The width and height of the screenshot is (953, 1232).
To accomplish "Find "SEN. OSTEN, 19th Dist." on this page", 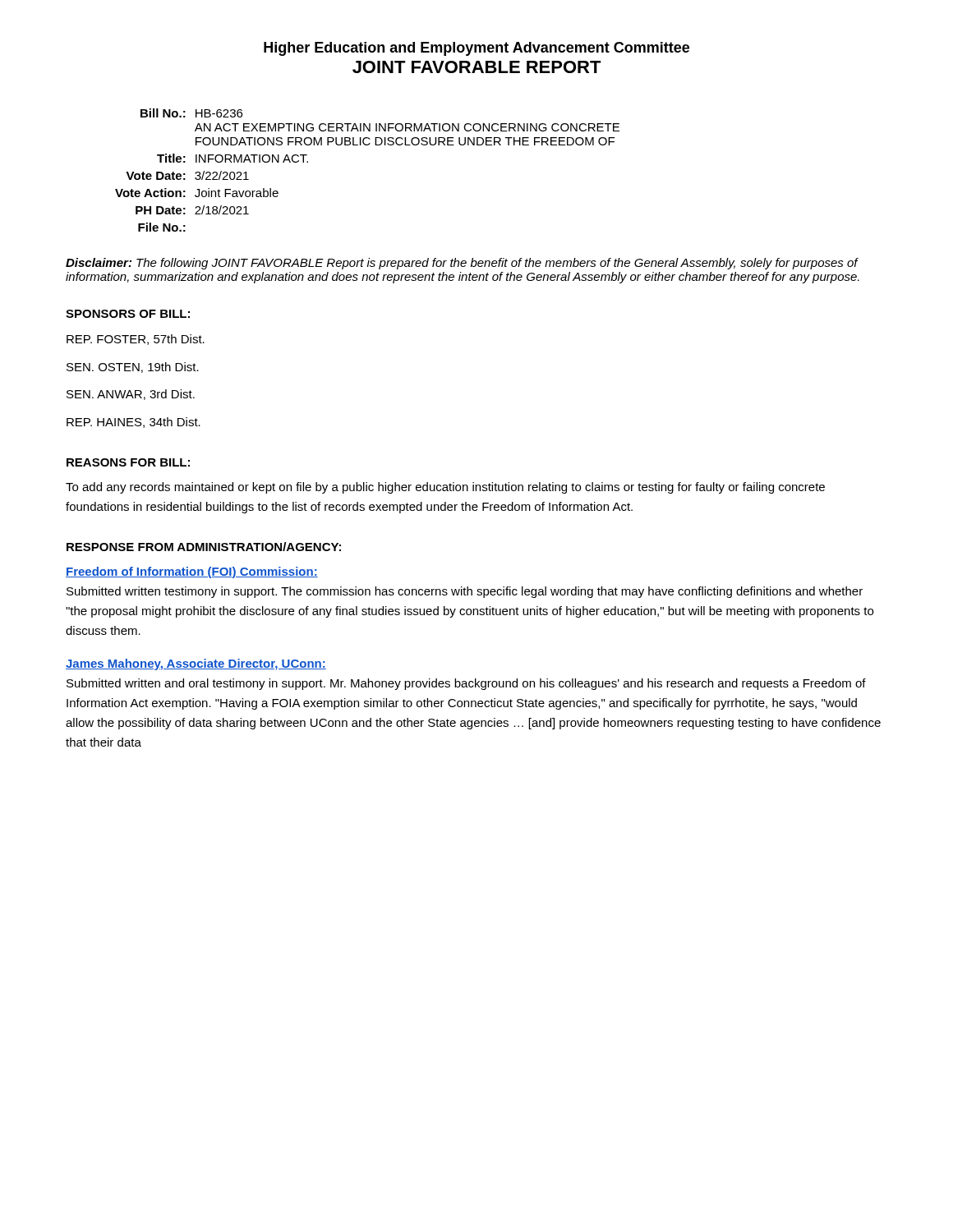I will coord(133,366).
